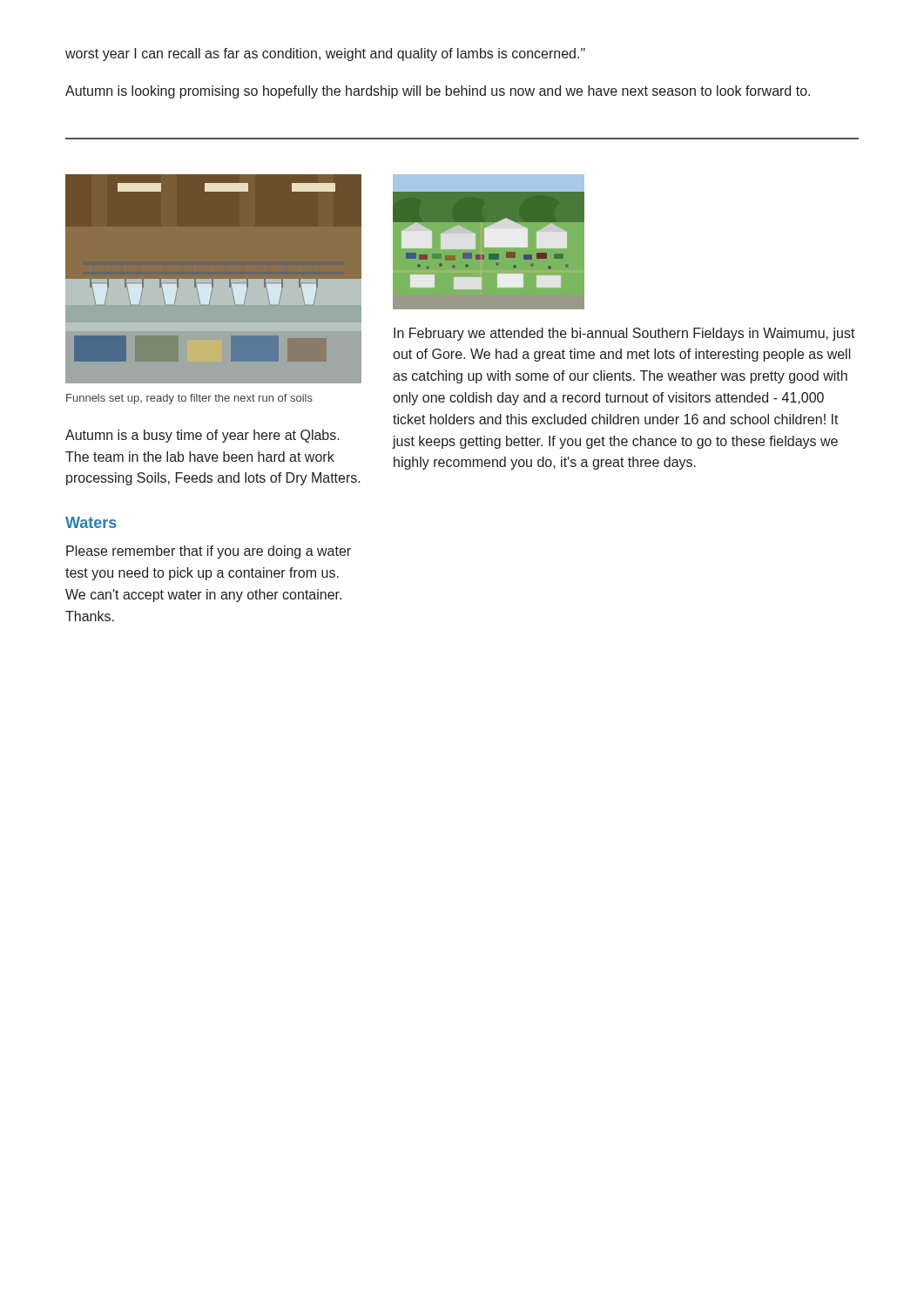Select the text block with the text "Autumn is a busy time of year"
The width and height of the screenshot is (924, 1307).
click(x=213, y=457)
